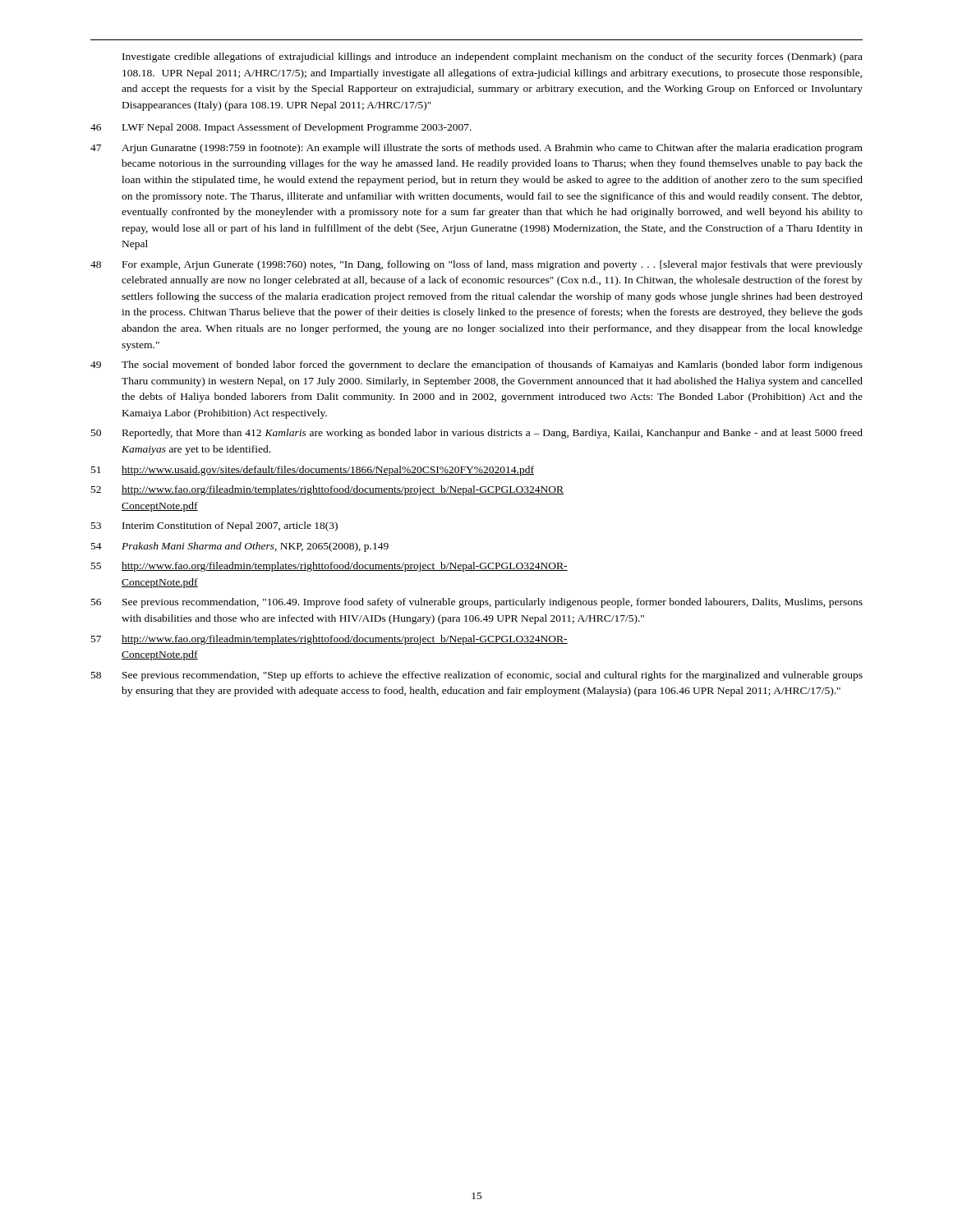
Task: Click on the list item that says "47 Arjun Gunaratne (1998:759 in footnote): An"
Action: click(x=476, y=196)
